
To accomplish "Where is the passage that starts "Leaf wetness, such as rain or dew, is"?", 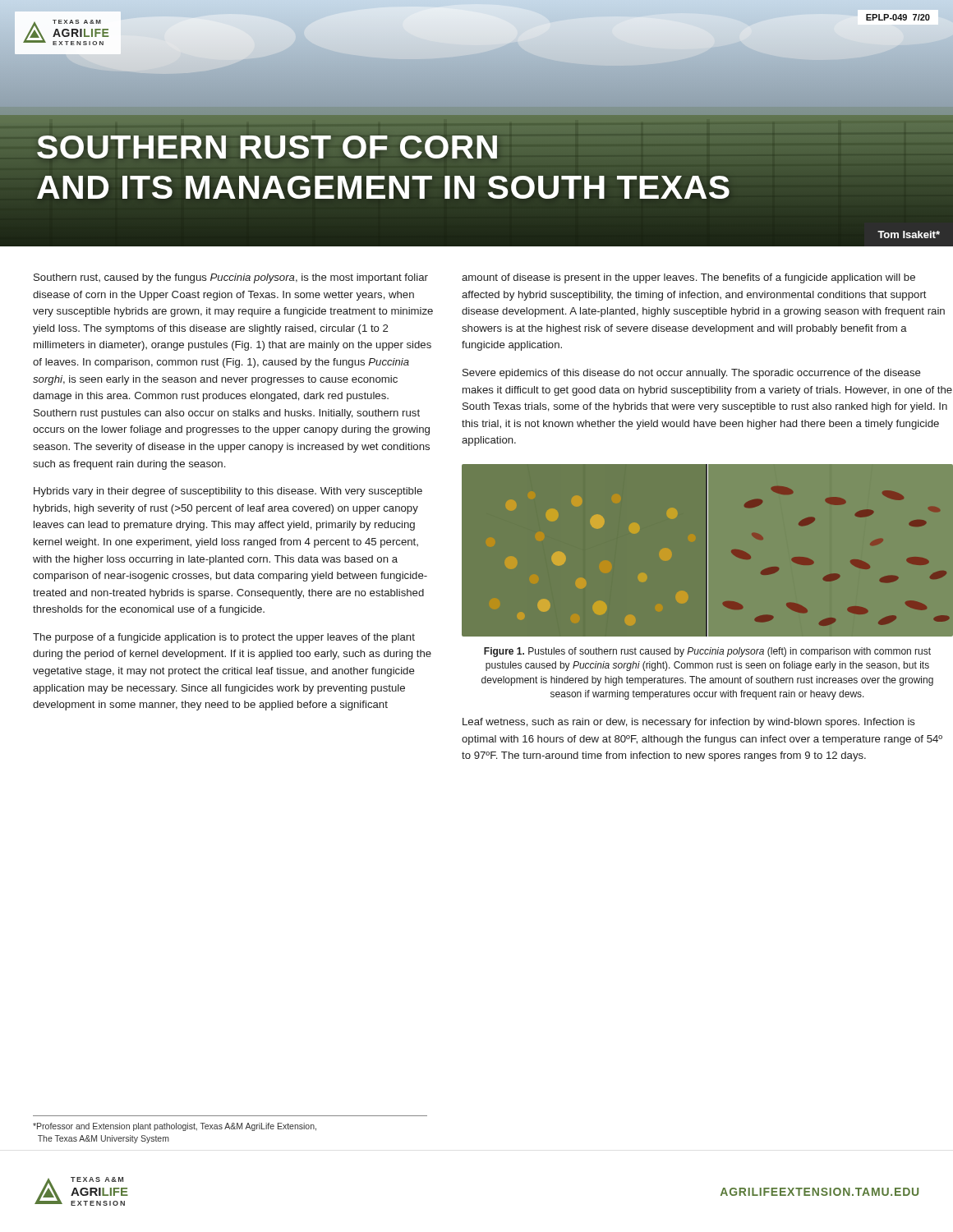I will 702,738.
